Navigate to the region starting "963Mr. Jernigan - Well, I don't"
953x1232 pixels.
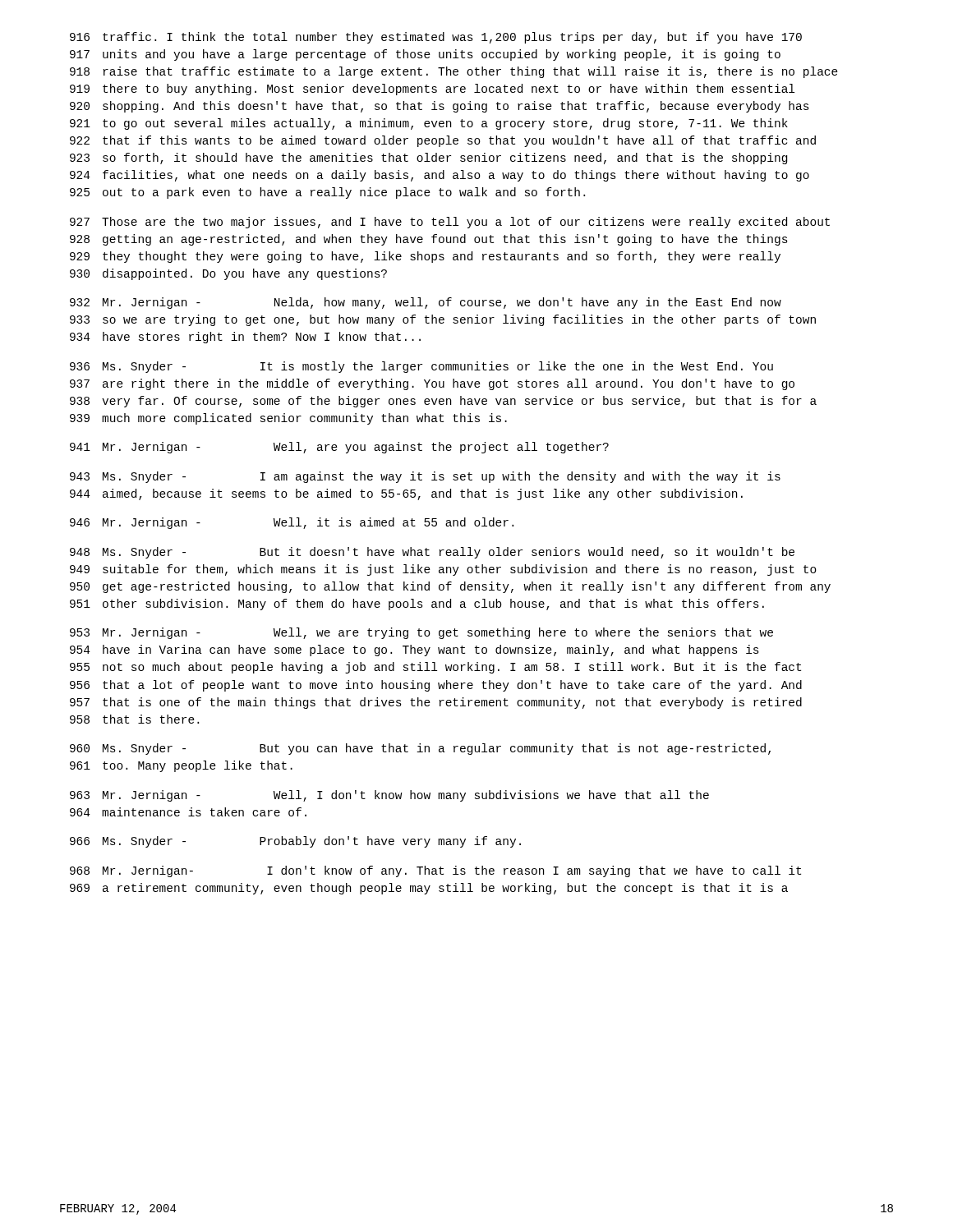pyautogui.click(x=476, y=805)
